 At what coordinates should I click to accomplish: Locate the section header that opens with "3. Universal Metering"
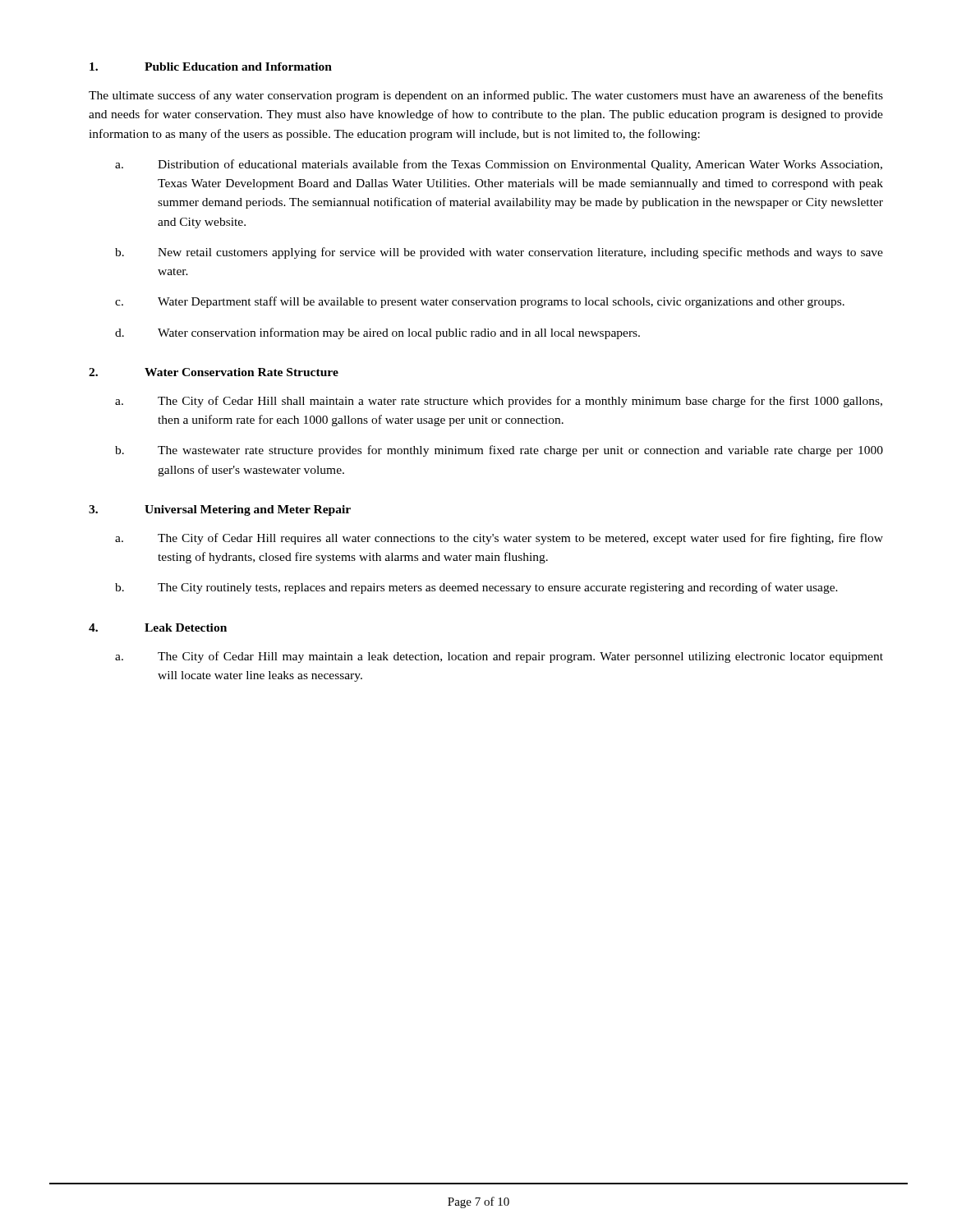(220, 509)
